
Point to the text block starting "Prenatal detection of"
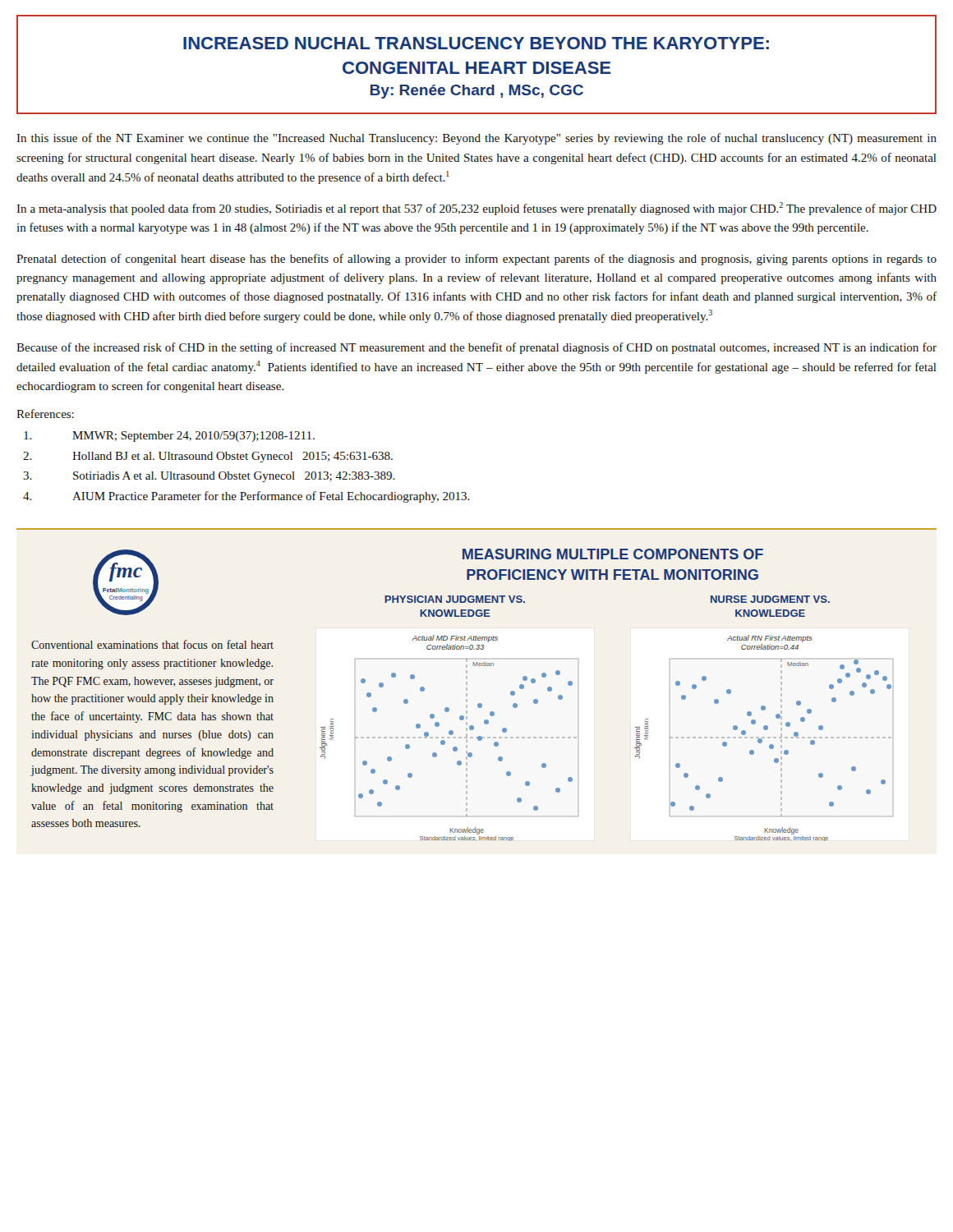[x=476, y=287]
